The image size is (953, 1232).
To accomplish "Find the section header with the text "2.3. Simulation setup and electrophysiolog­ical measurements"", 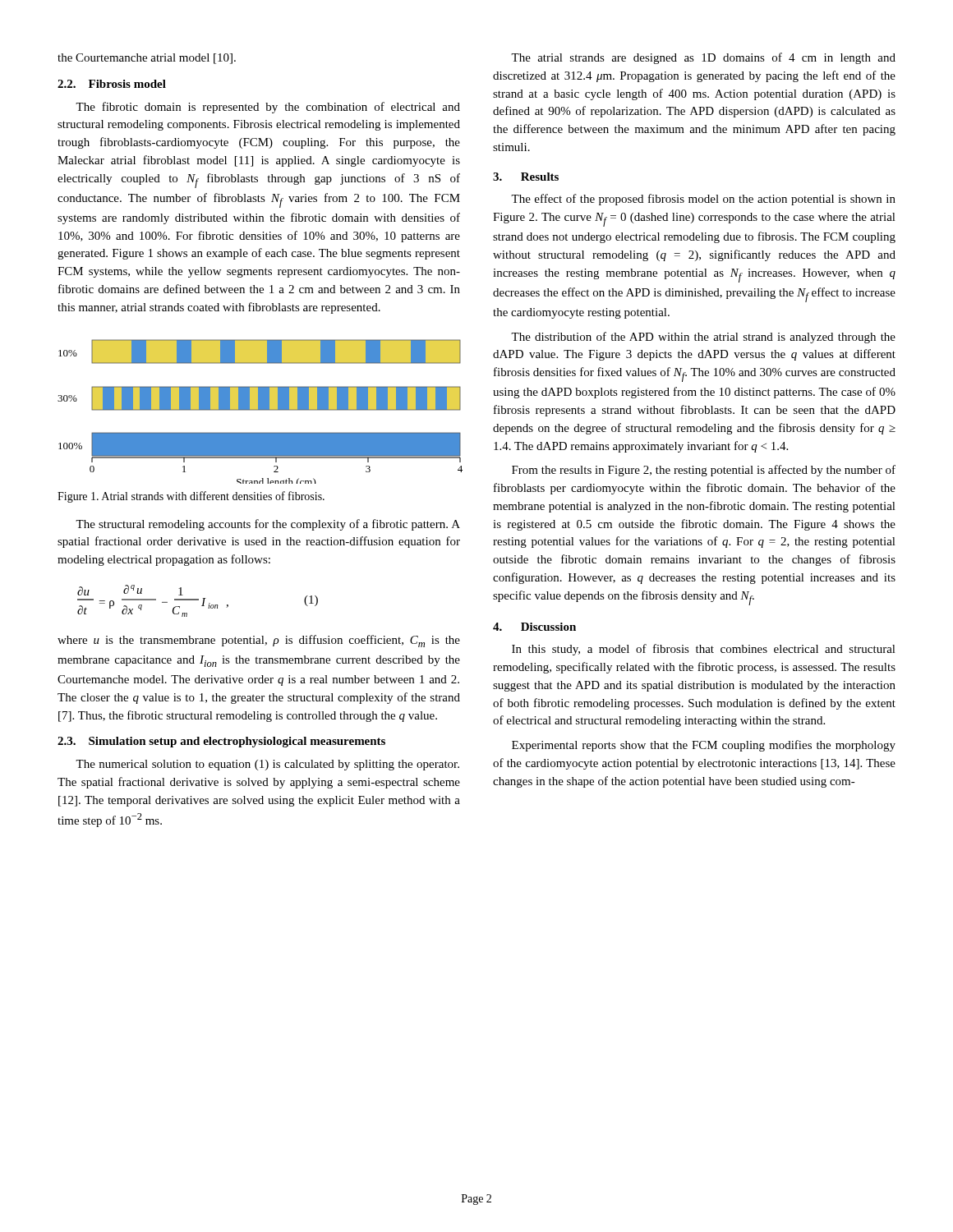I will pyautogui.click(x=222, y=741).
